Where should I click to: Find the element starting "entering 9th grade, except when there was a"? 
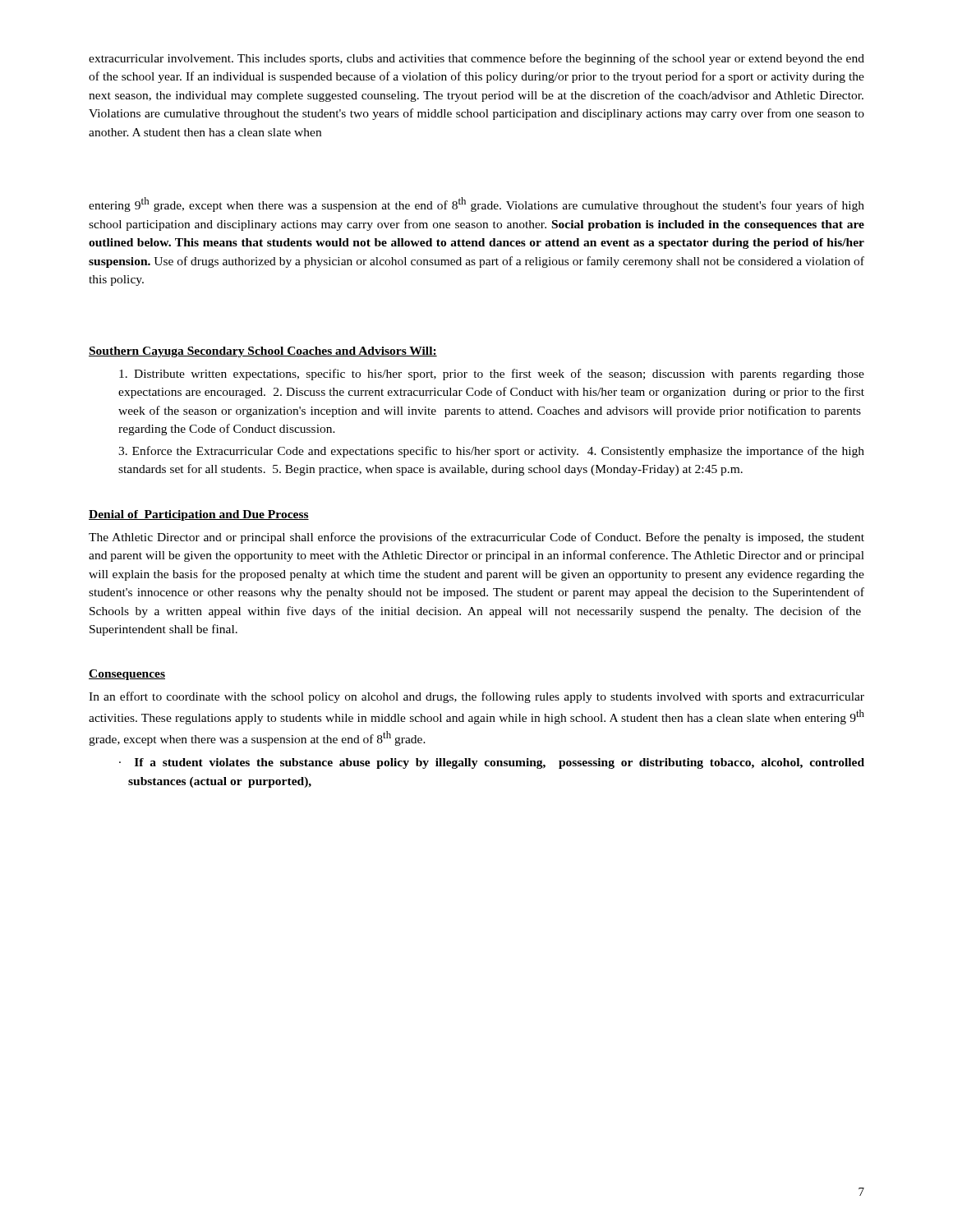[476, 240]
